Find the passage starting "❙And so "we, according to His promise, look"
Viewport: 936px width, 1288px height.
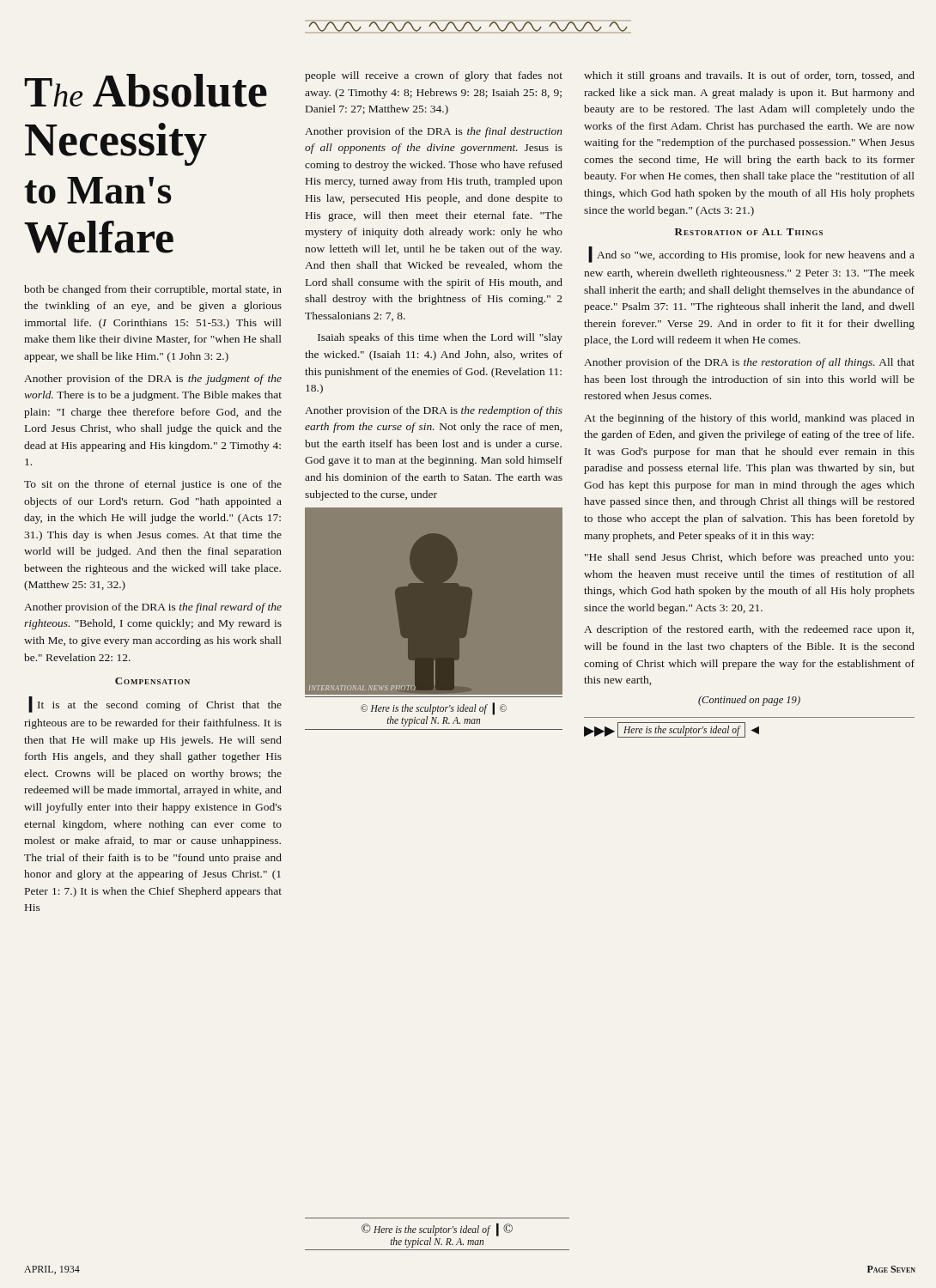[x=749, y=465]
